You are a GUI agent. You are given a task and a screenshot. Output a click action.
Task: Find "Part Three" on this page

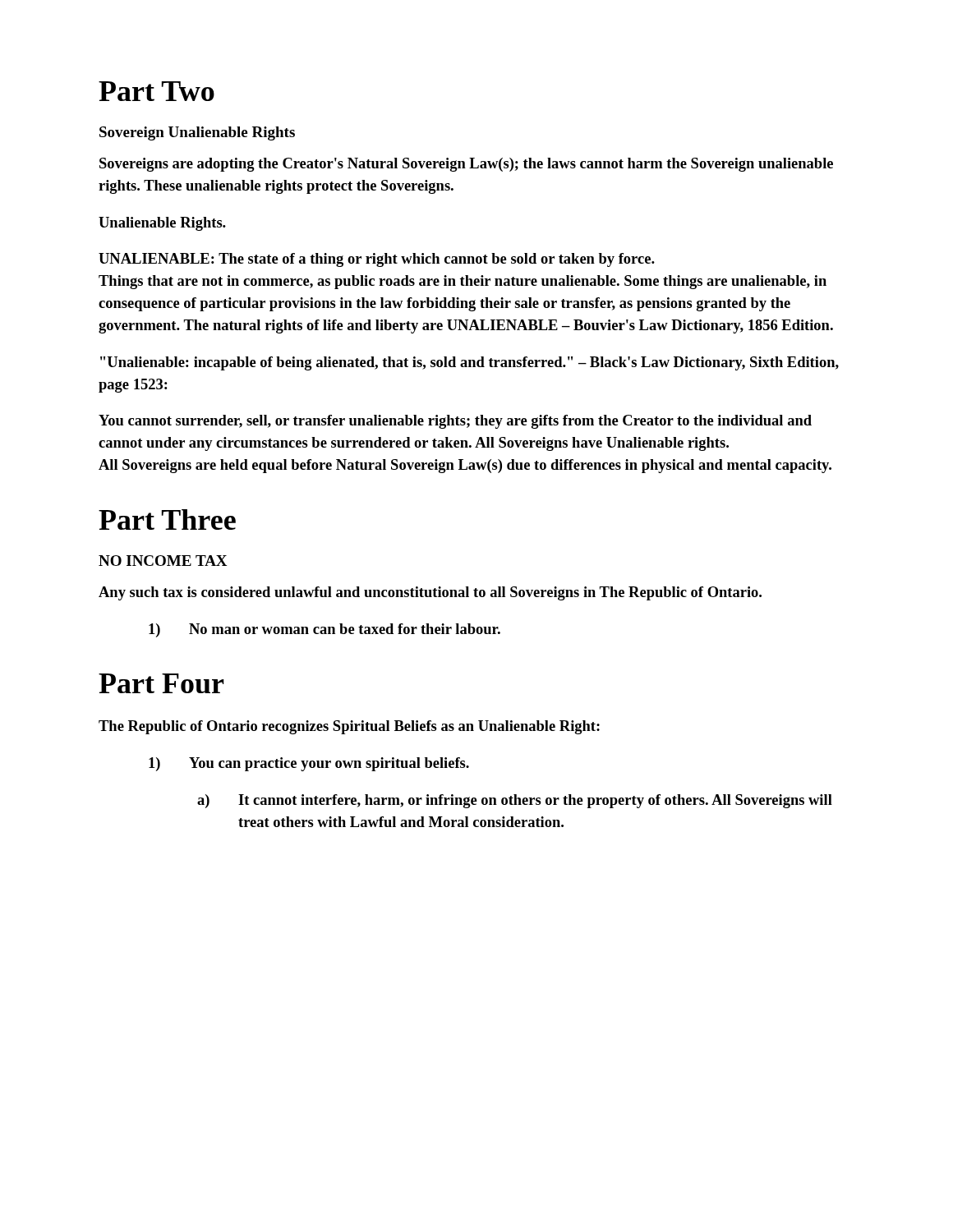[x=167, y=520]
